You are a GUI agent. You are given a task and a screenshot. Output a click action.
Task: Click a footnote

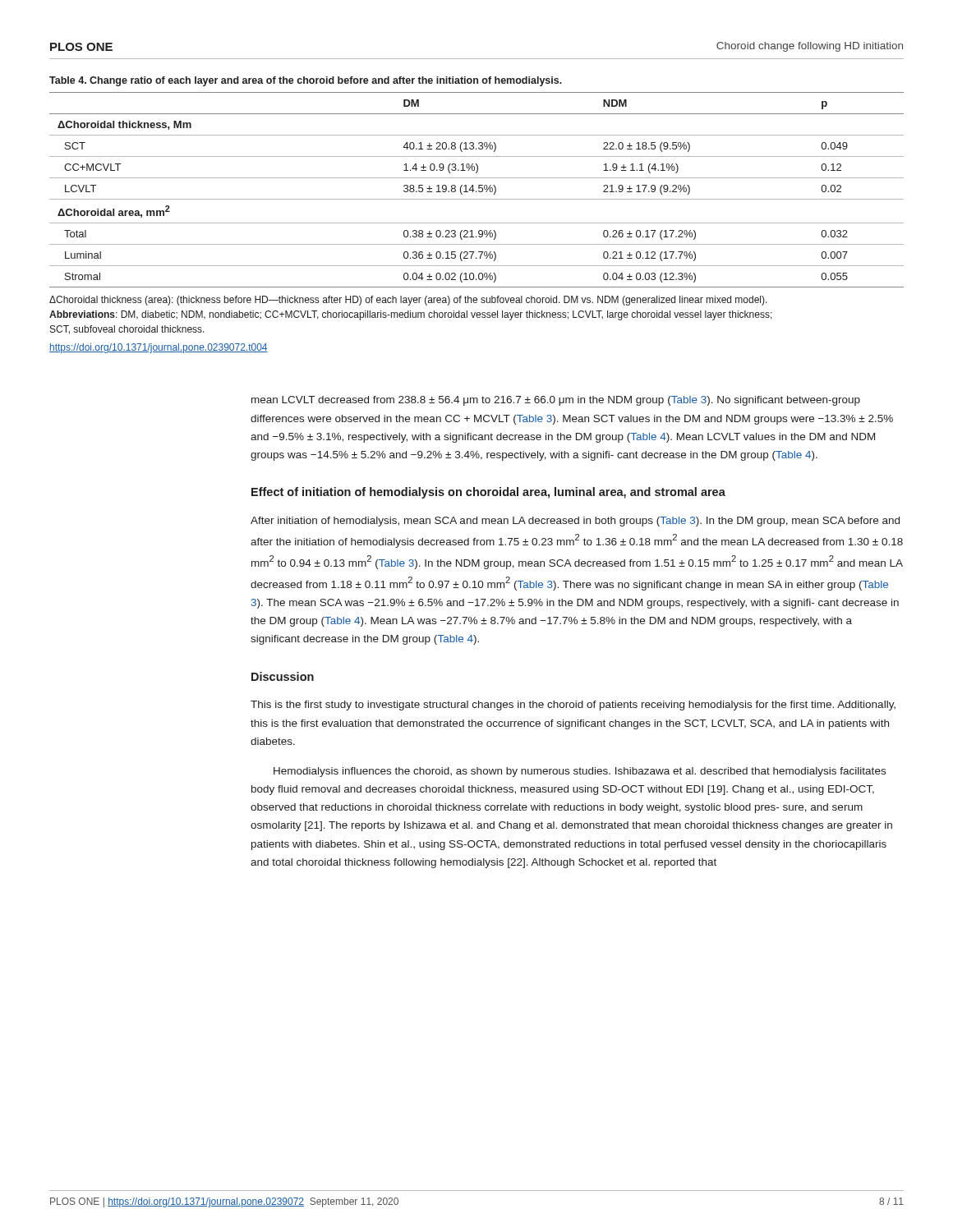point(476,315)
